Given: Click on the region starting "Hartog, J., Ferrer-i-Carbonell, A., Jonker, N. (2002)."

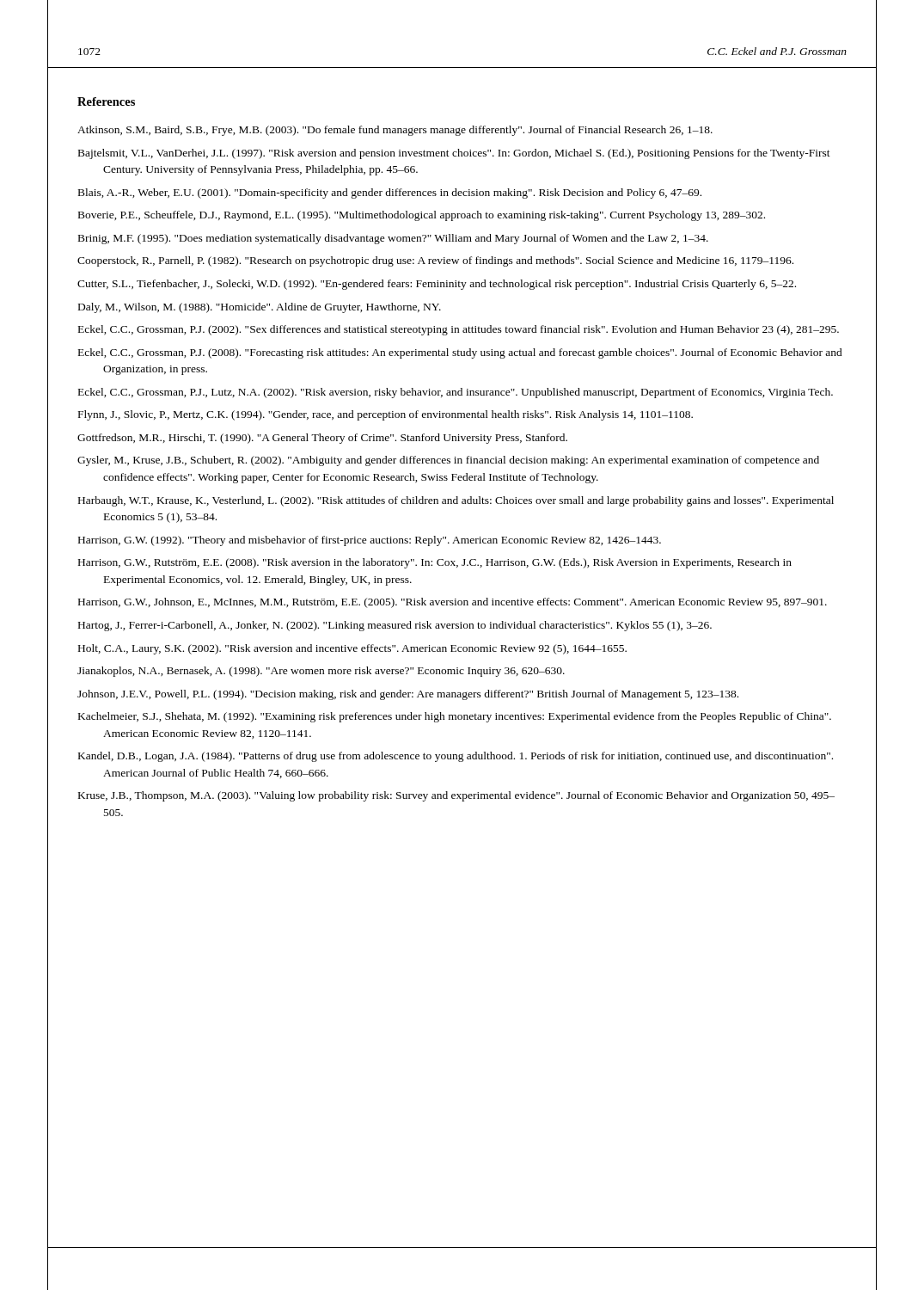Looking at the screenshot, I should tap(395, 625).
